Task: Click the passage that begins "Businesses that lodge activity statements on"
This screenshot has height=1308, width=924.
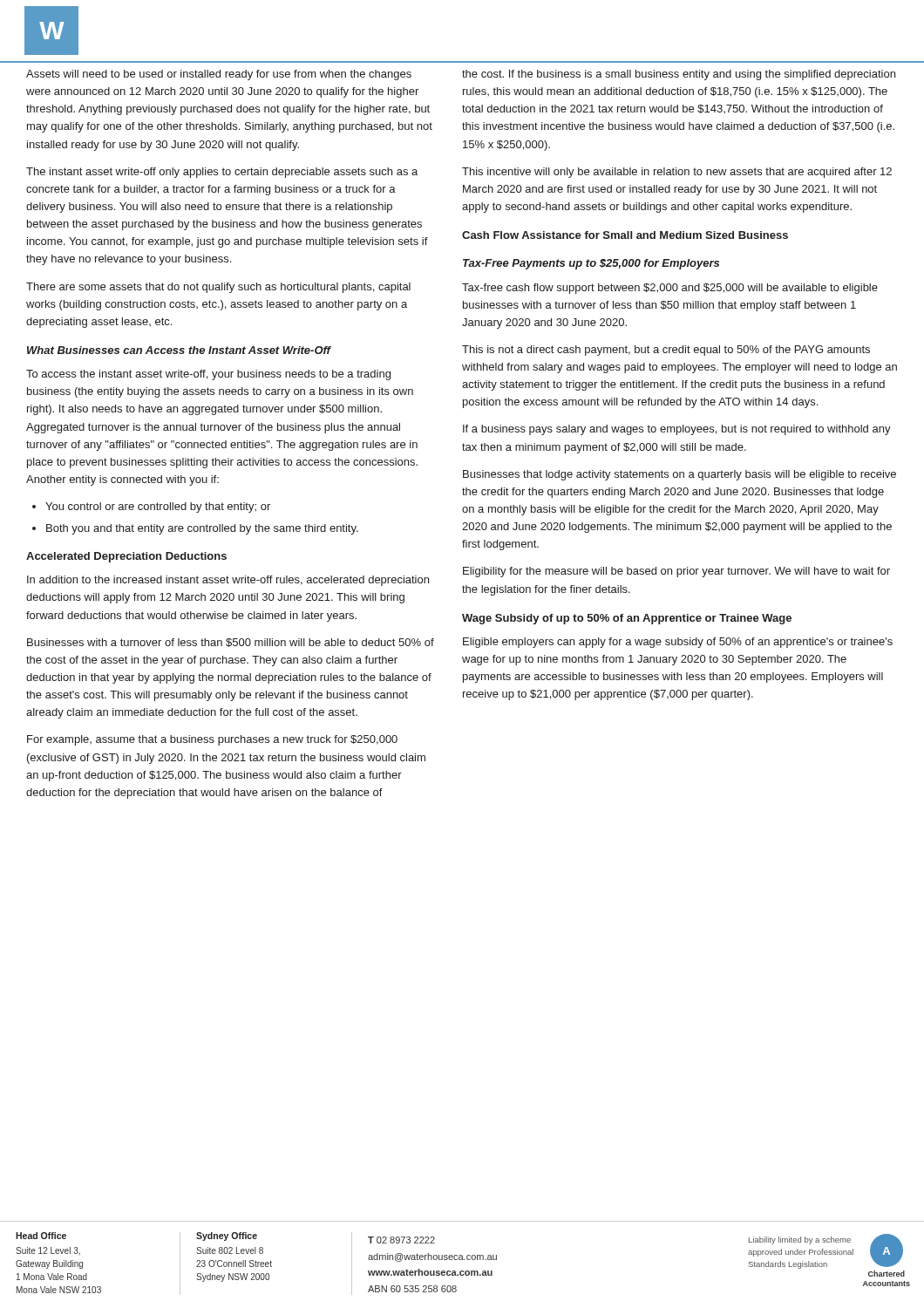Action: 680,509
